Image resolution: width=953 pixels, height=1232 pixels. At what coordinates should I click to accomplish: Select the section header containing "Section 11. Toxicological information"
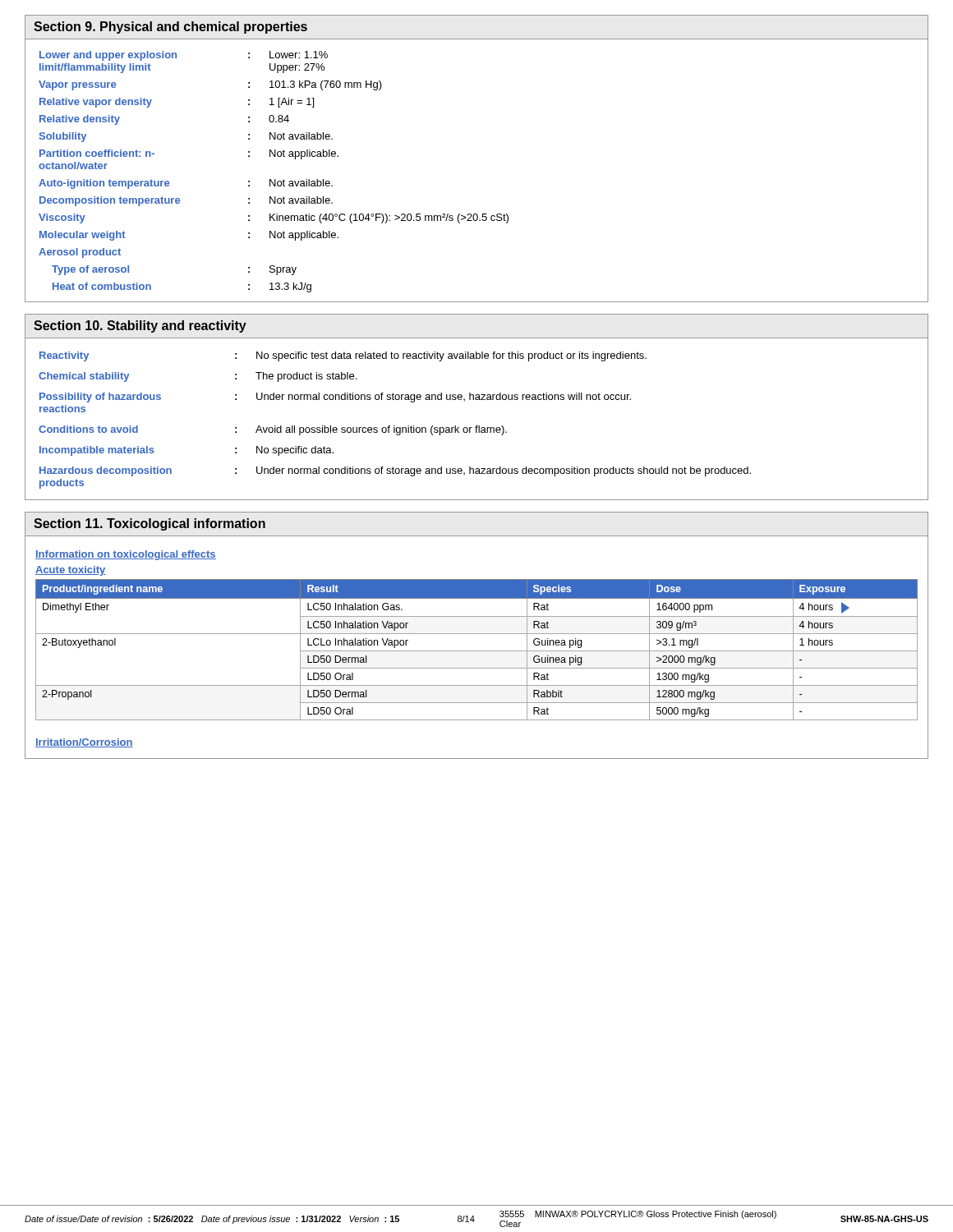476,524
